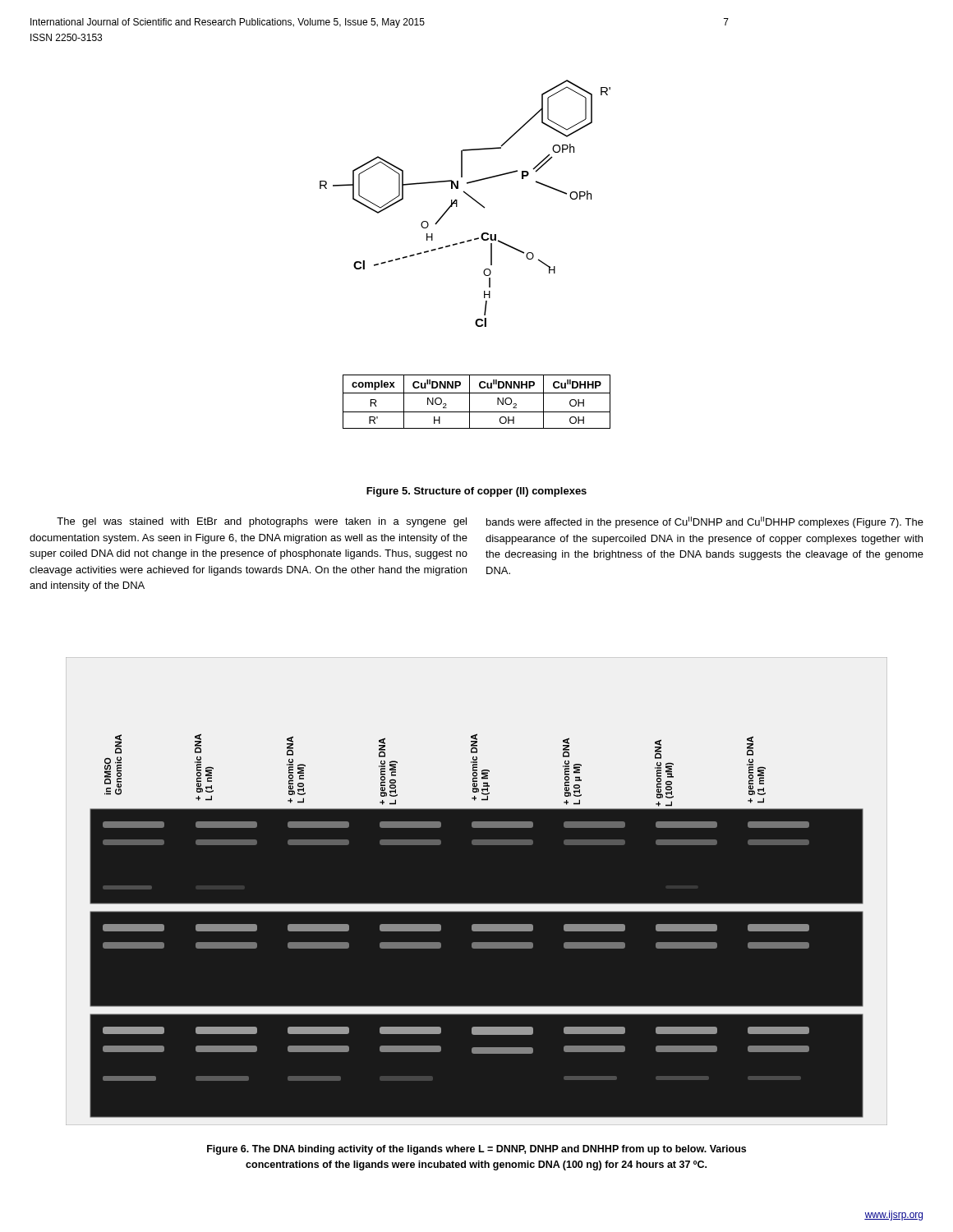Viewport: 953px width, 1232px height.
Task: Select the text block containing "The gel was stained with"
Action: pyautogui.click(x=248, y=553)
